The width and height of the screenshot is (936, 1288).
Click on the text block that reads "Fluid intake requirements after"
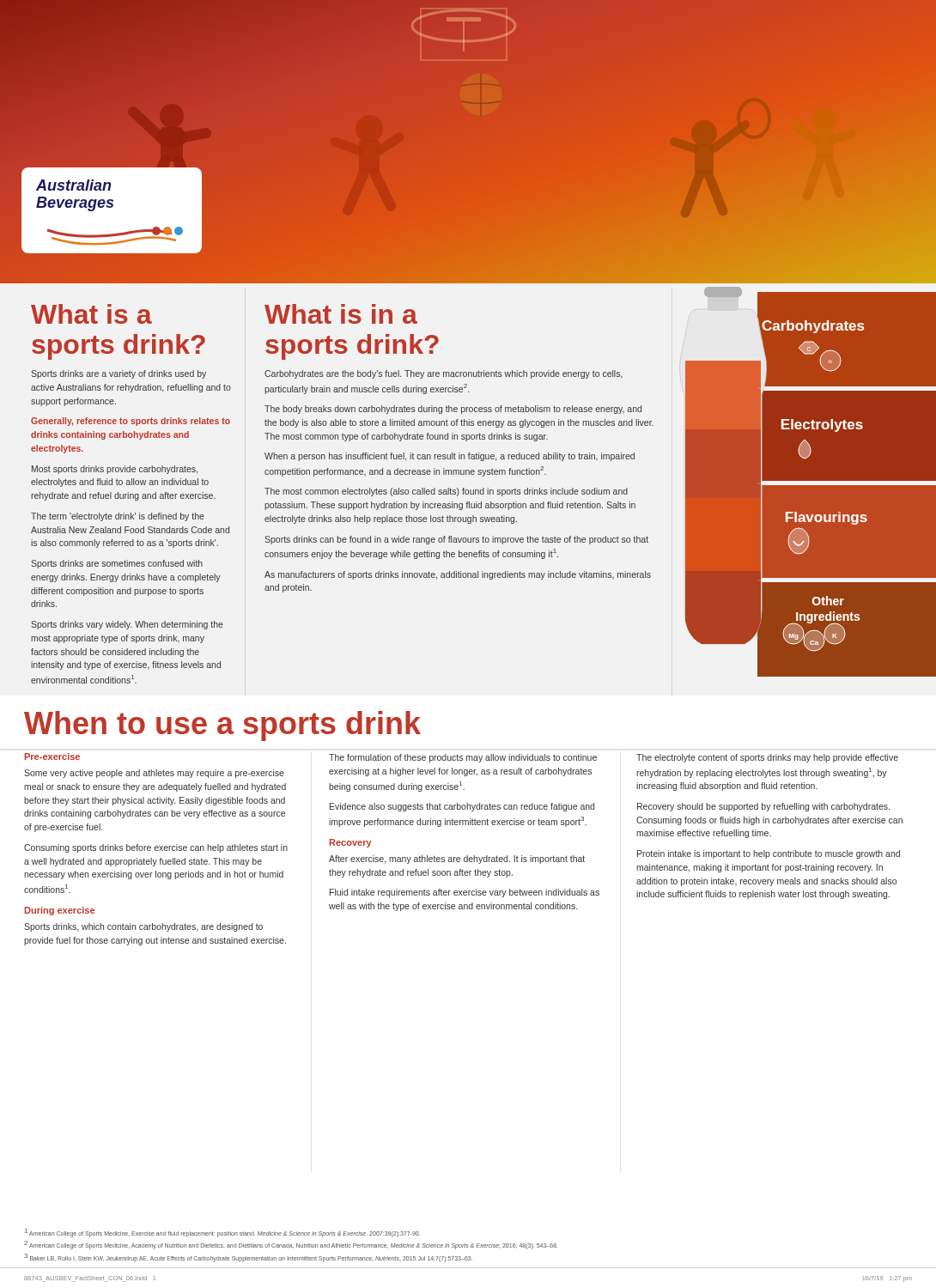[x=464, y=899]
